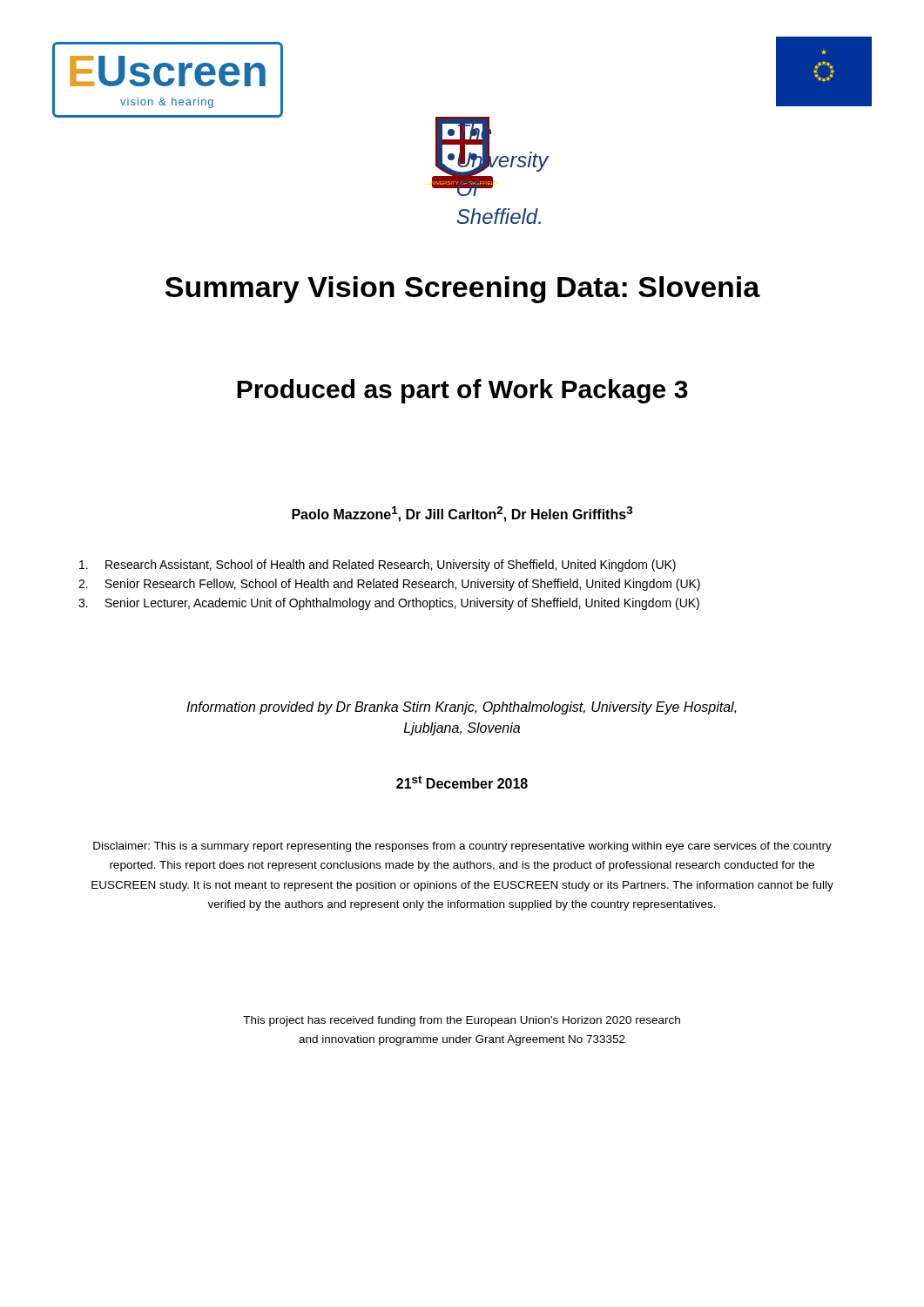The image size is (924, 1307).
Task: Where is the passage that starts "2. Senior Research Fellow, School of Health"?
Action: (x=390, y=584)
